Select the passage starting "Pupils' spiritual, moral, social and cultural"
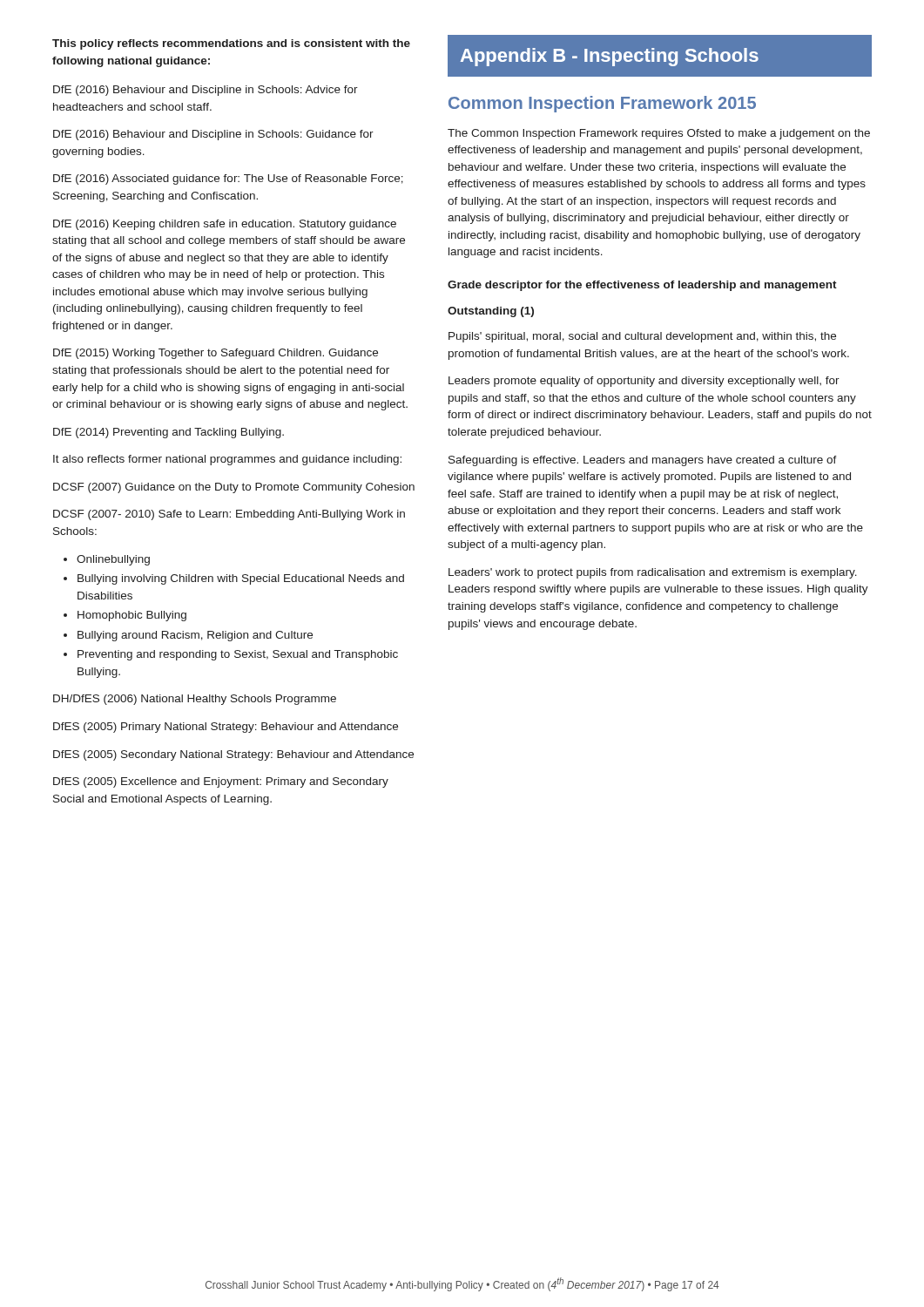The width and height of the screenshot is (924, 1307). point(660,345)
